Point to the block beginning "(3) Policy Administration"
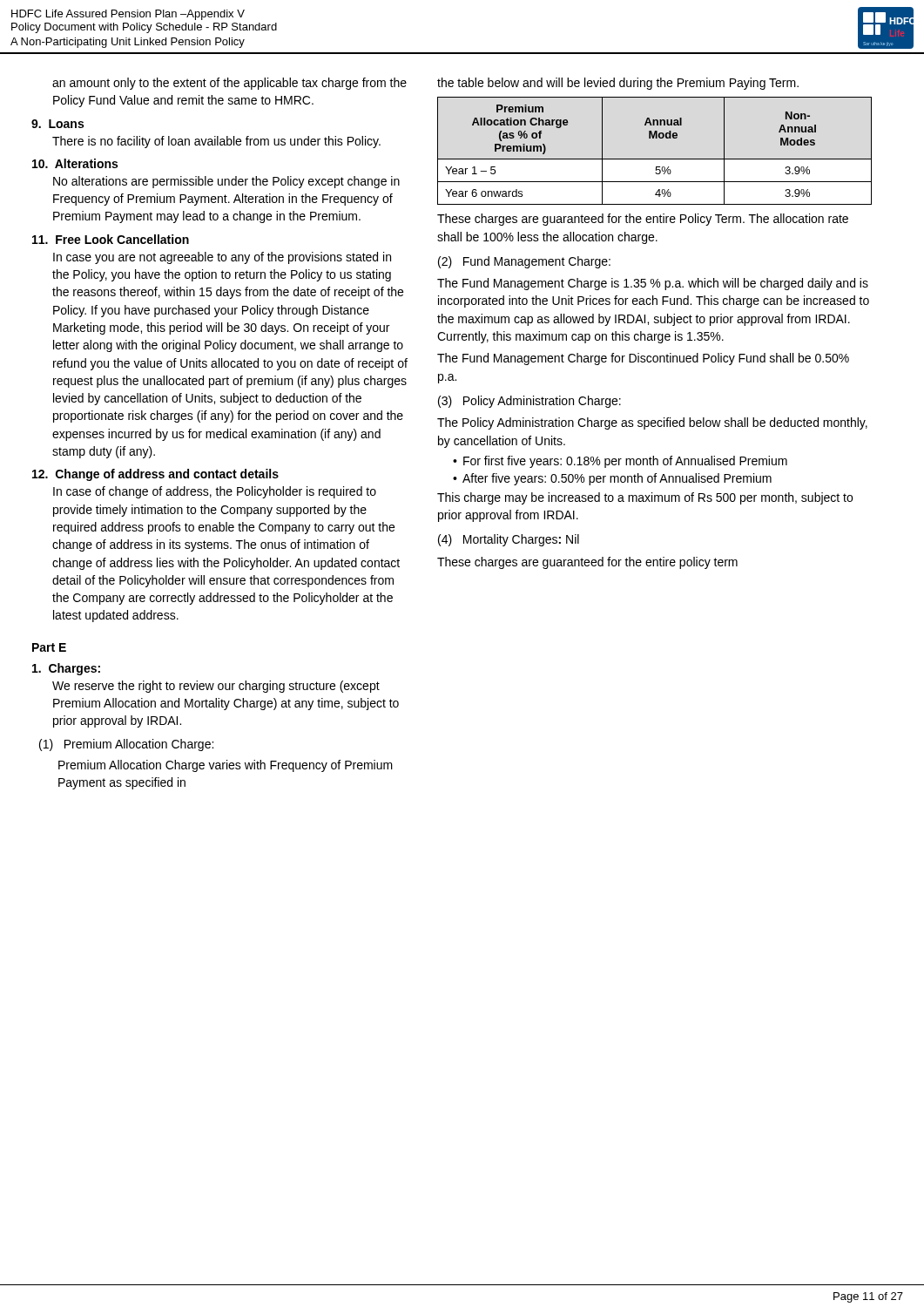Image resolution: width=924 pixels, height=1307 pixels. [654, 421]
